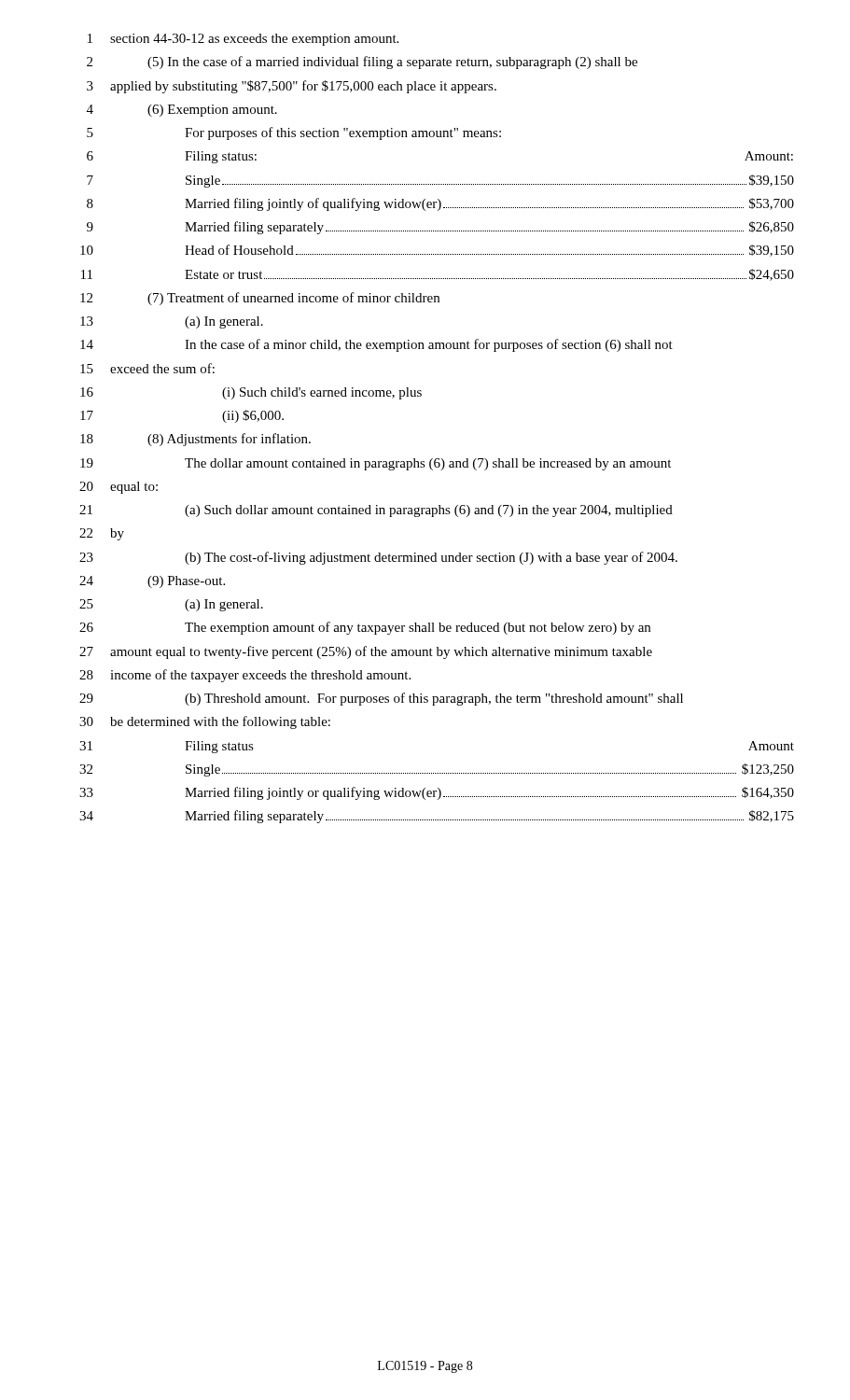Select the text block starting "20 equal to:"
Screen dimensions: 1400x850
pos(118,488)
